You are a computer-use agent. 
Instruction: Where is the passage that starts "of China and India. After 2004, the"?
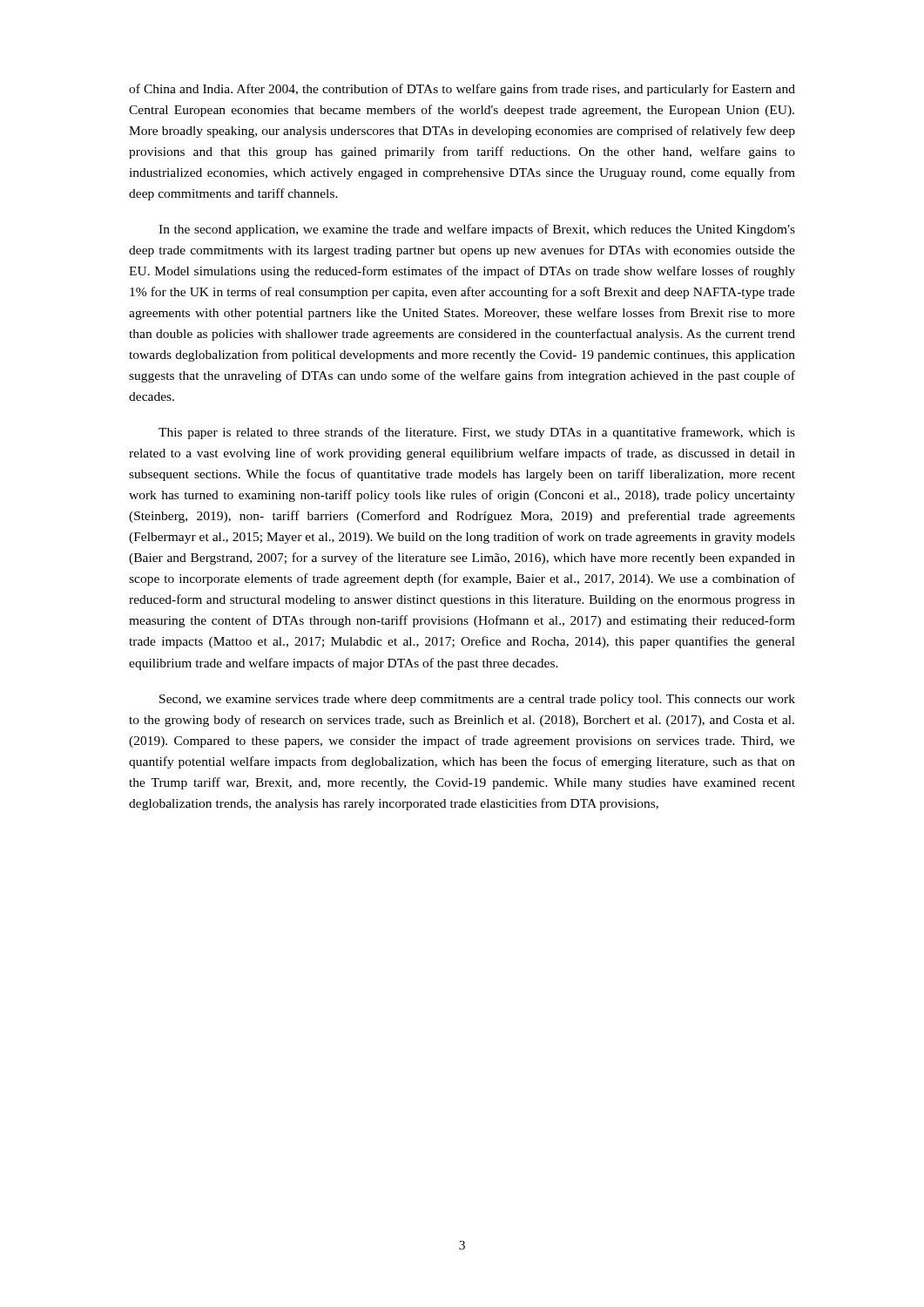[x=462, y=141]
